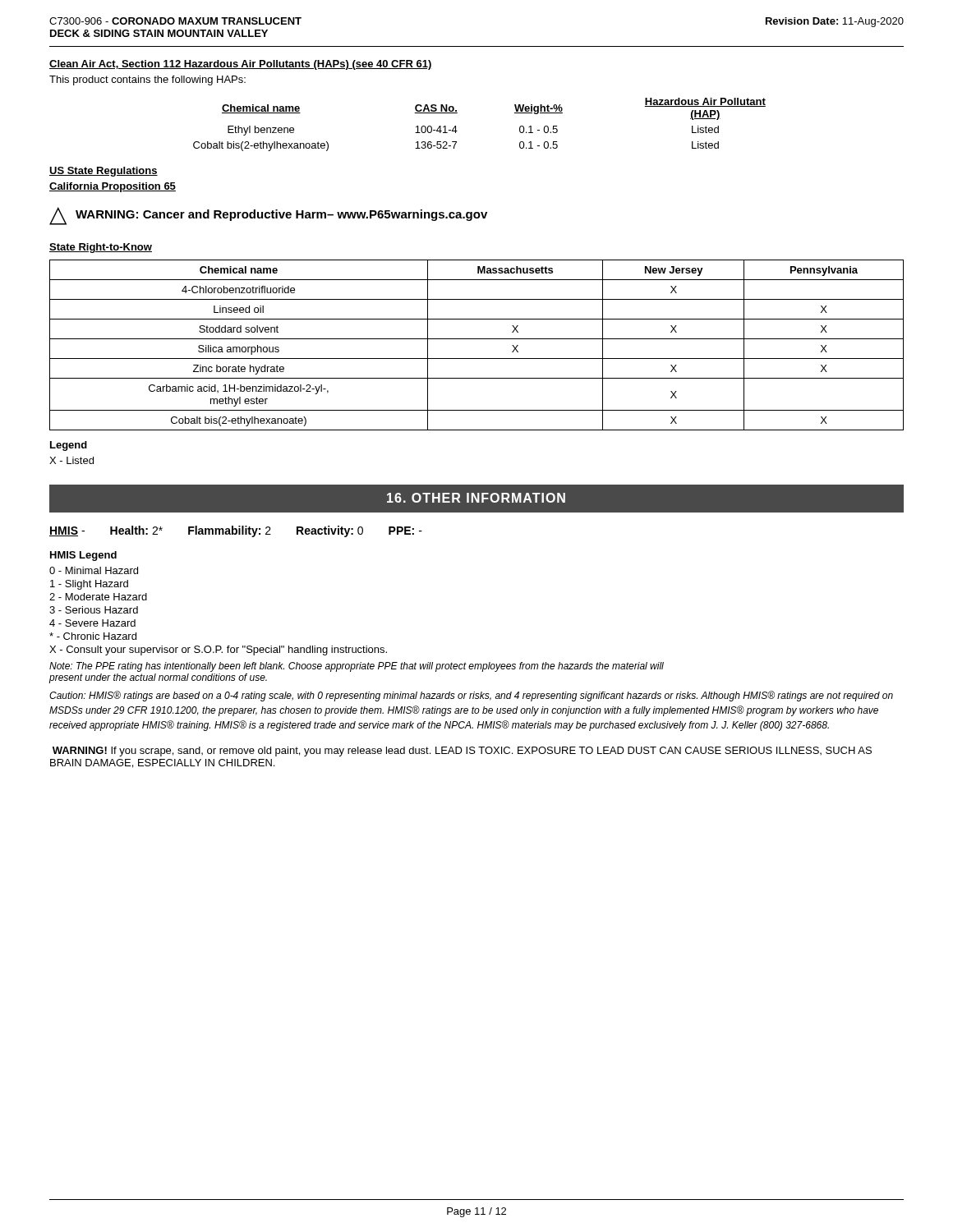The width and height of the screenshot is (953, 1232).
Task: Locate the block of text that opens with "HMIS - Health: 2*"
Action: click(x=236, y=531)
